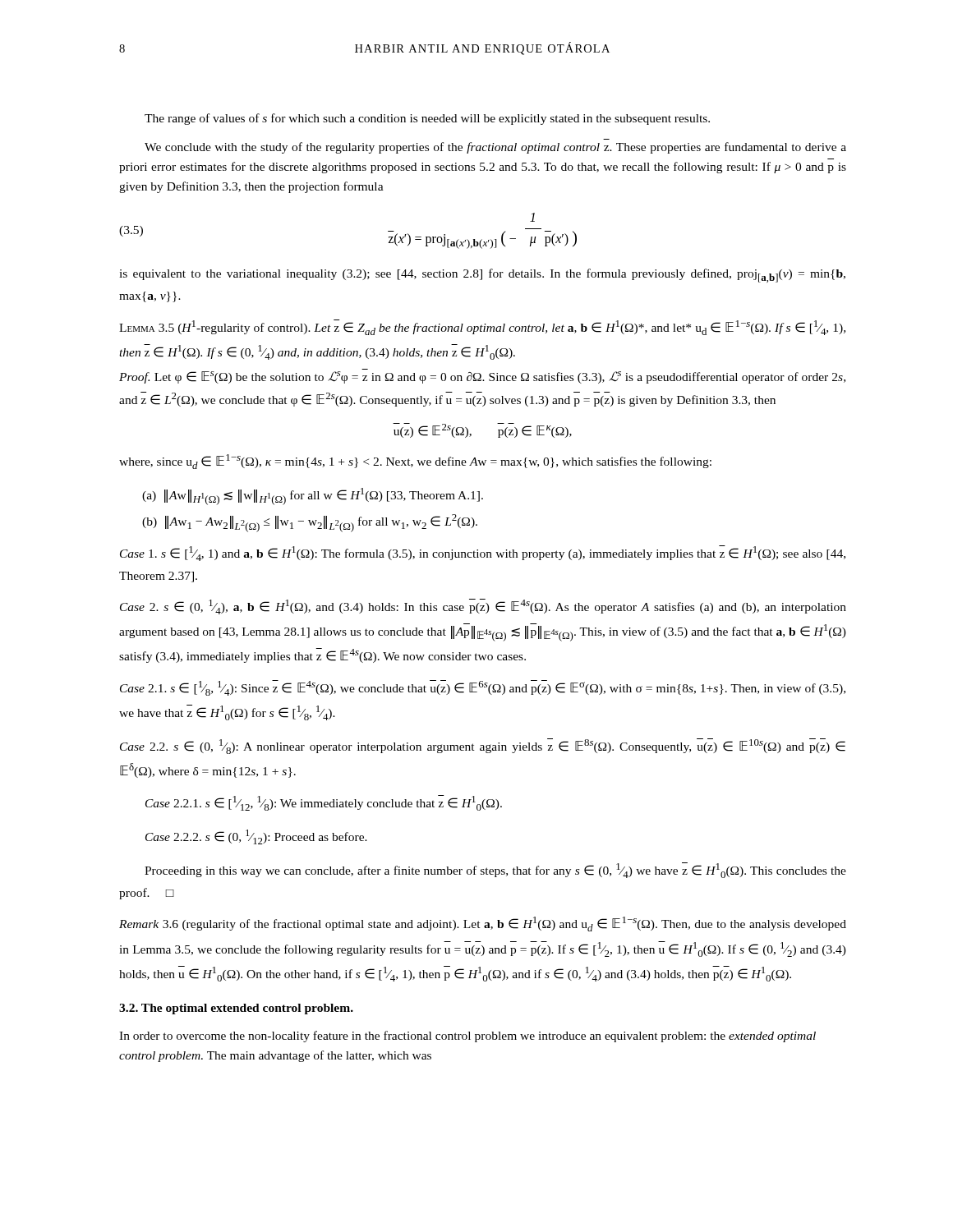The image size is (953, 1232).
Task: Click on the text block with the text "Case 2.2. s"
Action: (x=483, y=758)
